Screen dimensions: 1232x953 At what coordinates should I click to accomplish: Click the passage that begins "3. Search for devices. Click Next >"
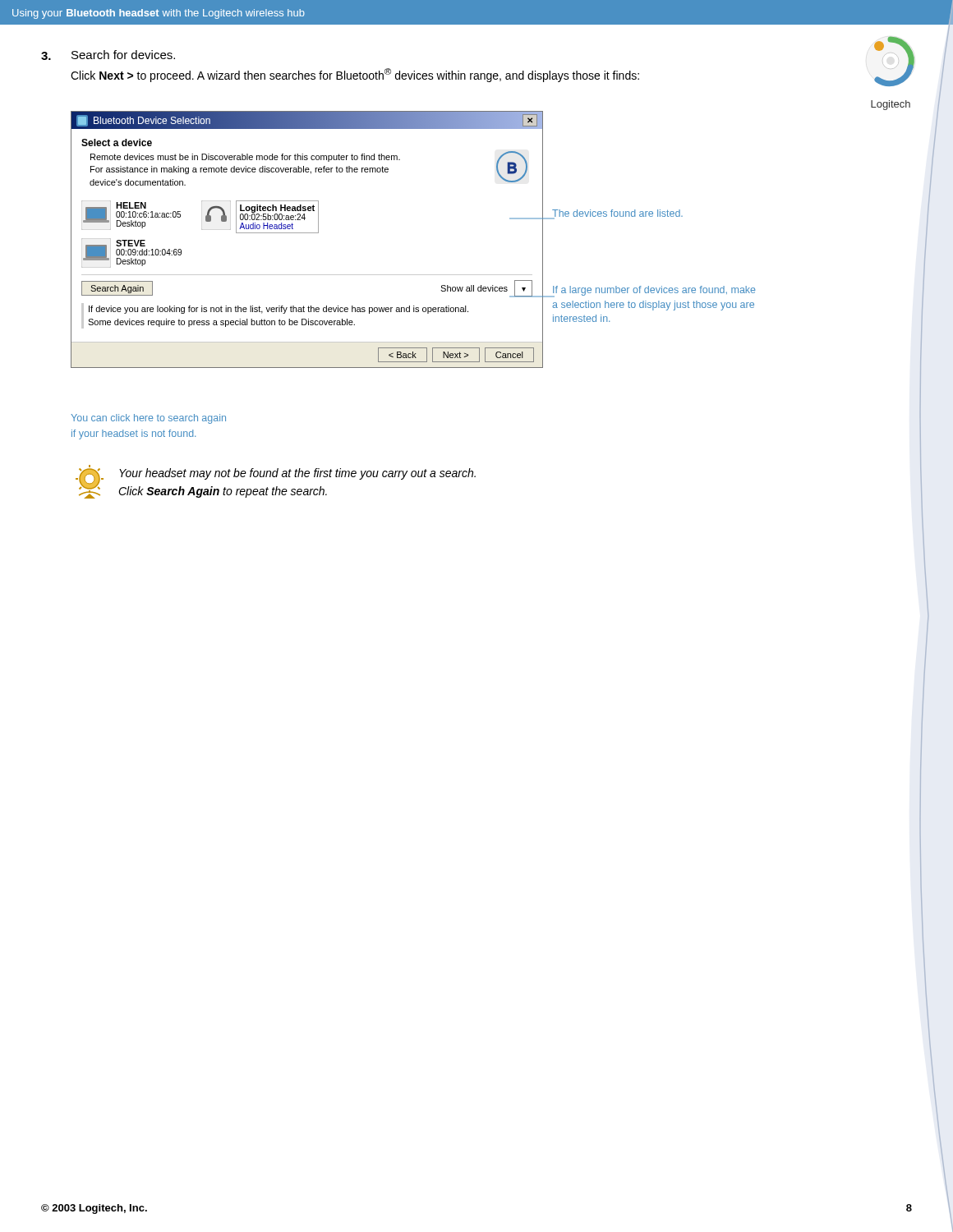tap(378, 66)
